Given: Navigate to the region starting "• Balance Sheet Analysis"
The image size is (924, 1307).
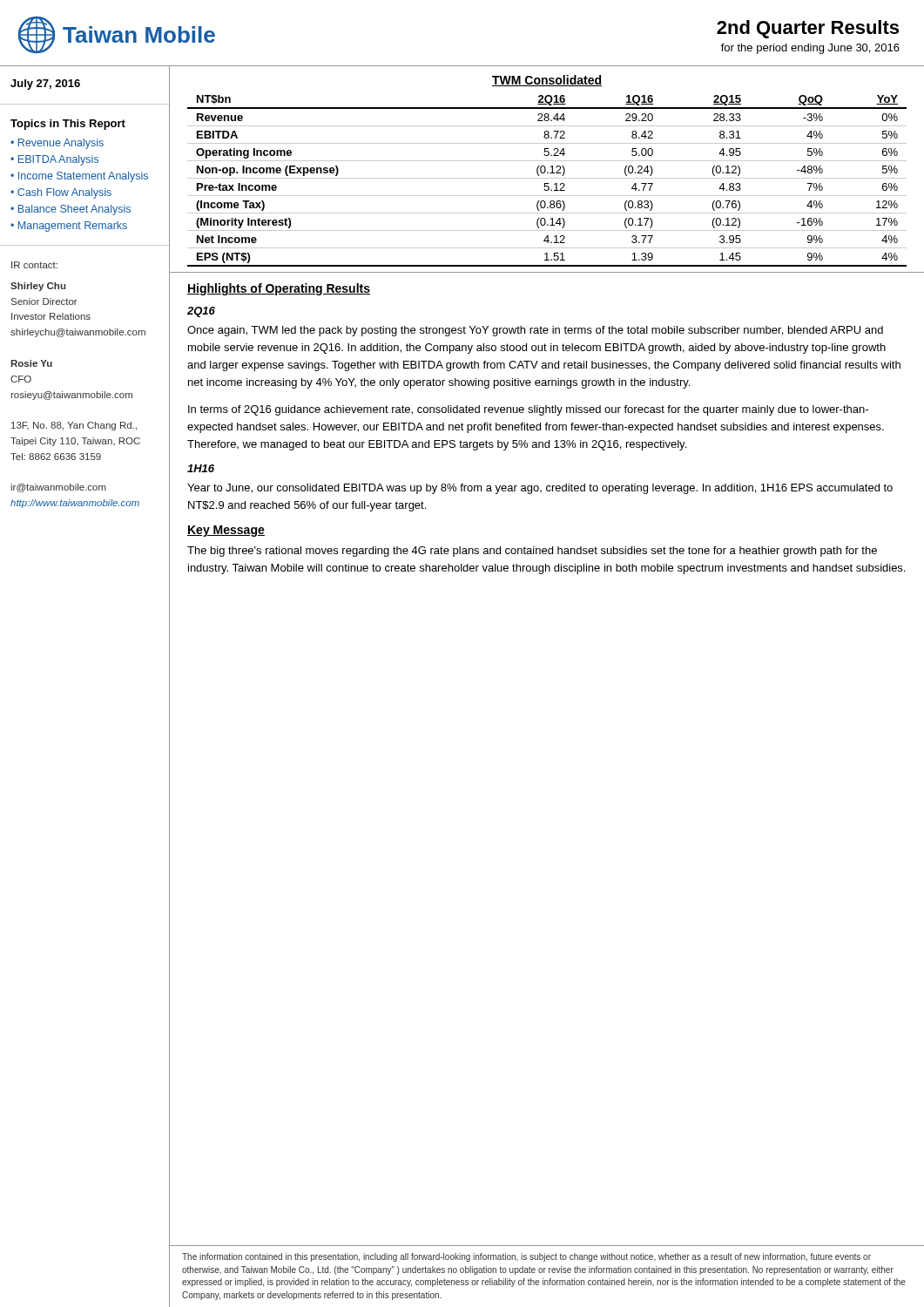Looking at the screenshot, I should point(71,209).
